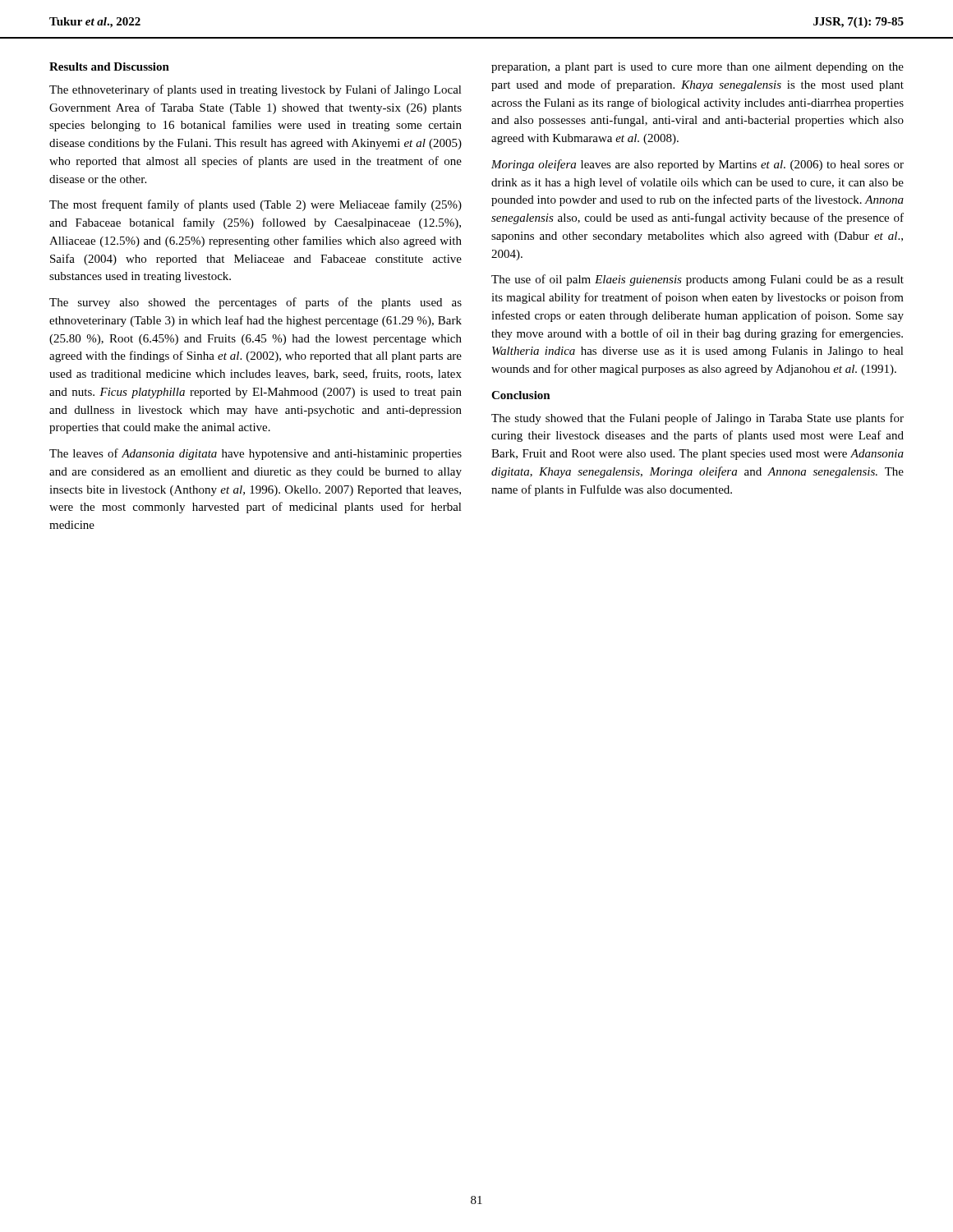This screenshot has width=953, height=1232.
Task: Point to "Results and Discussion"
Action: [x=109, y=67]
